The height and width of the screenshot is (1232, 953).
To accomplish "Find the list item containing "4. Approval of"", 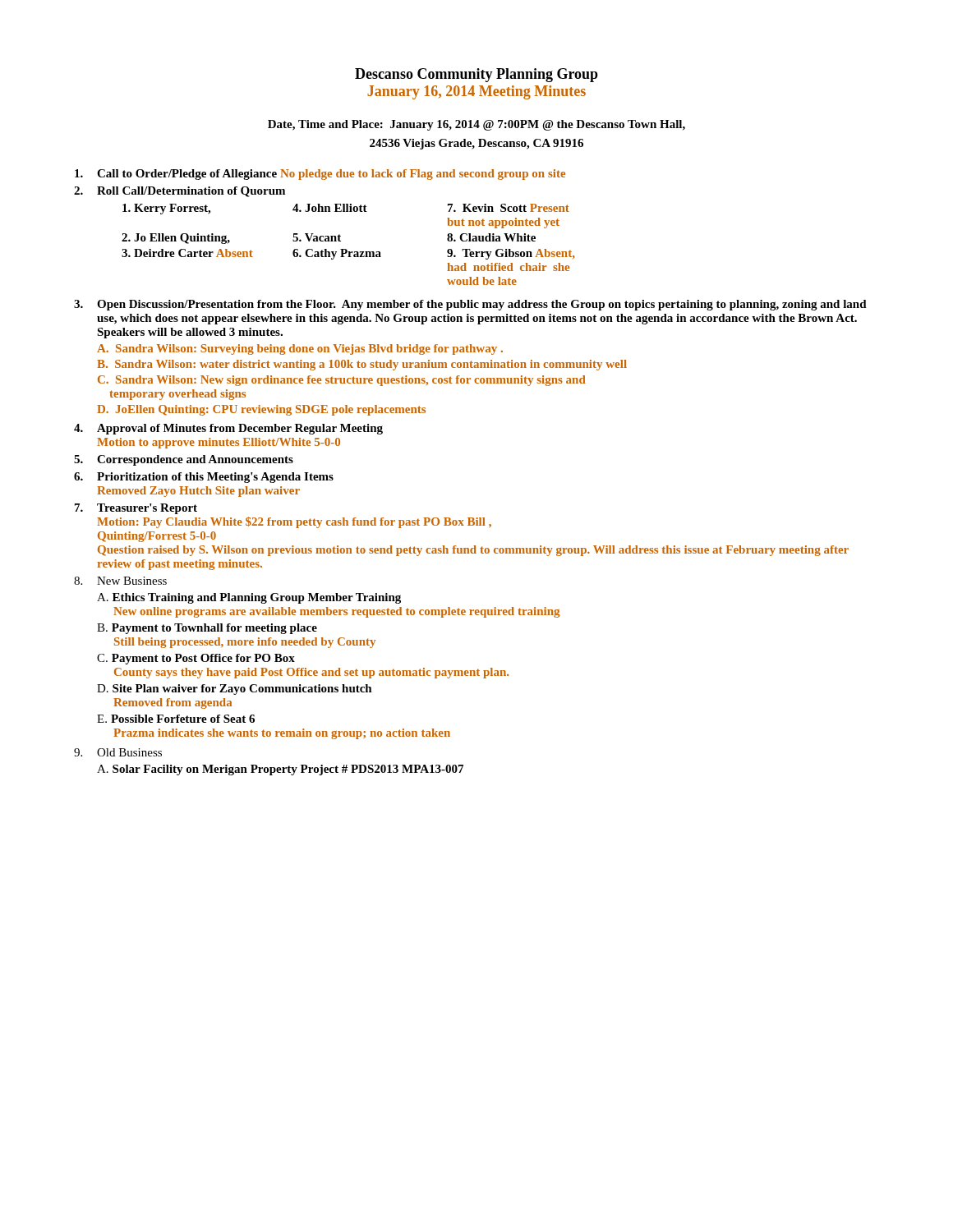I will pyautogui.click(x=228, y=435).
